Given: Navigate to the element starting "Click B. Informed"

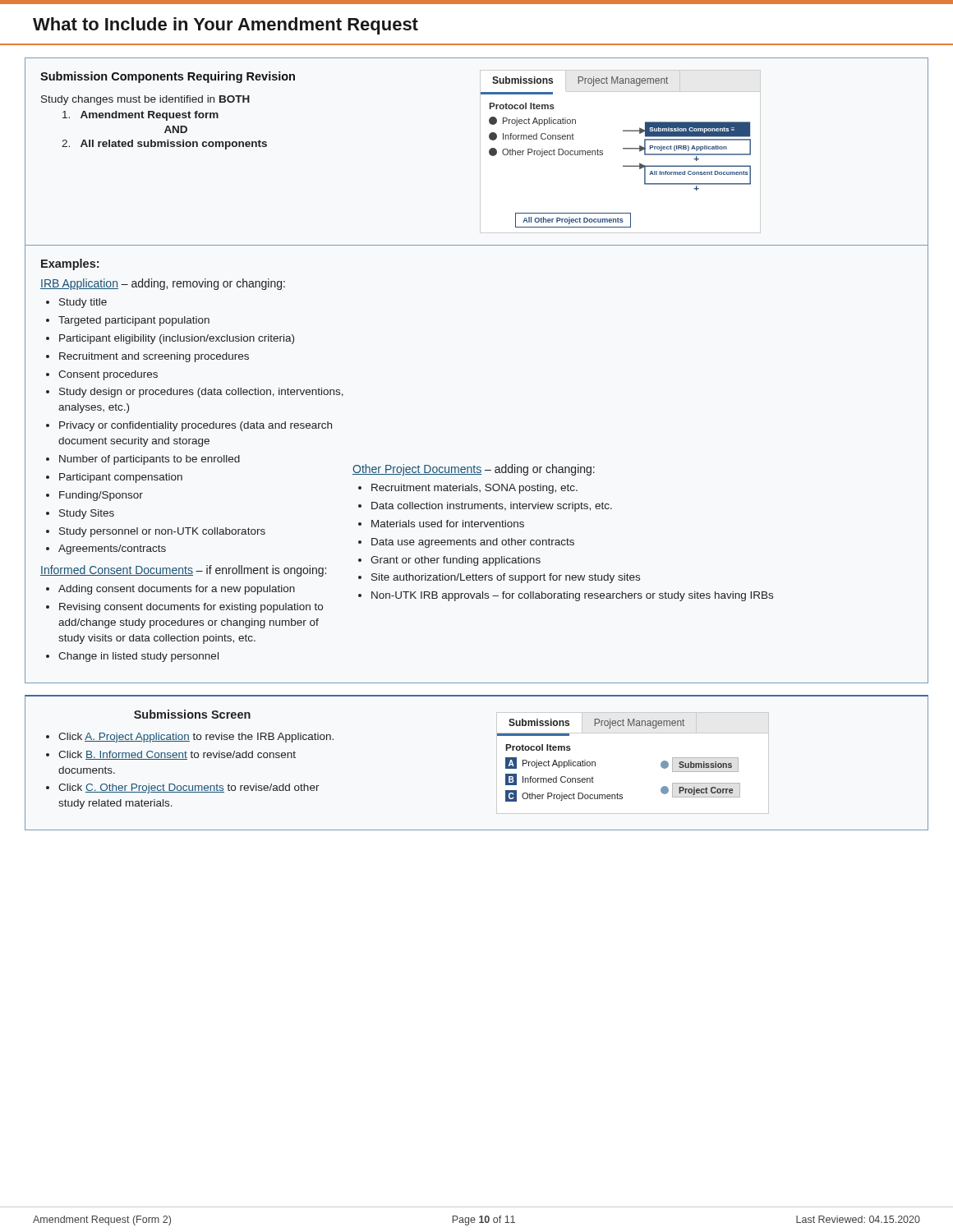Looking at the screenshot, I should click(x=177, y=762).
